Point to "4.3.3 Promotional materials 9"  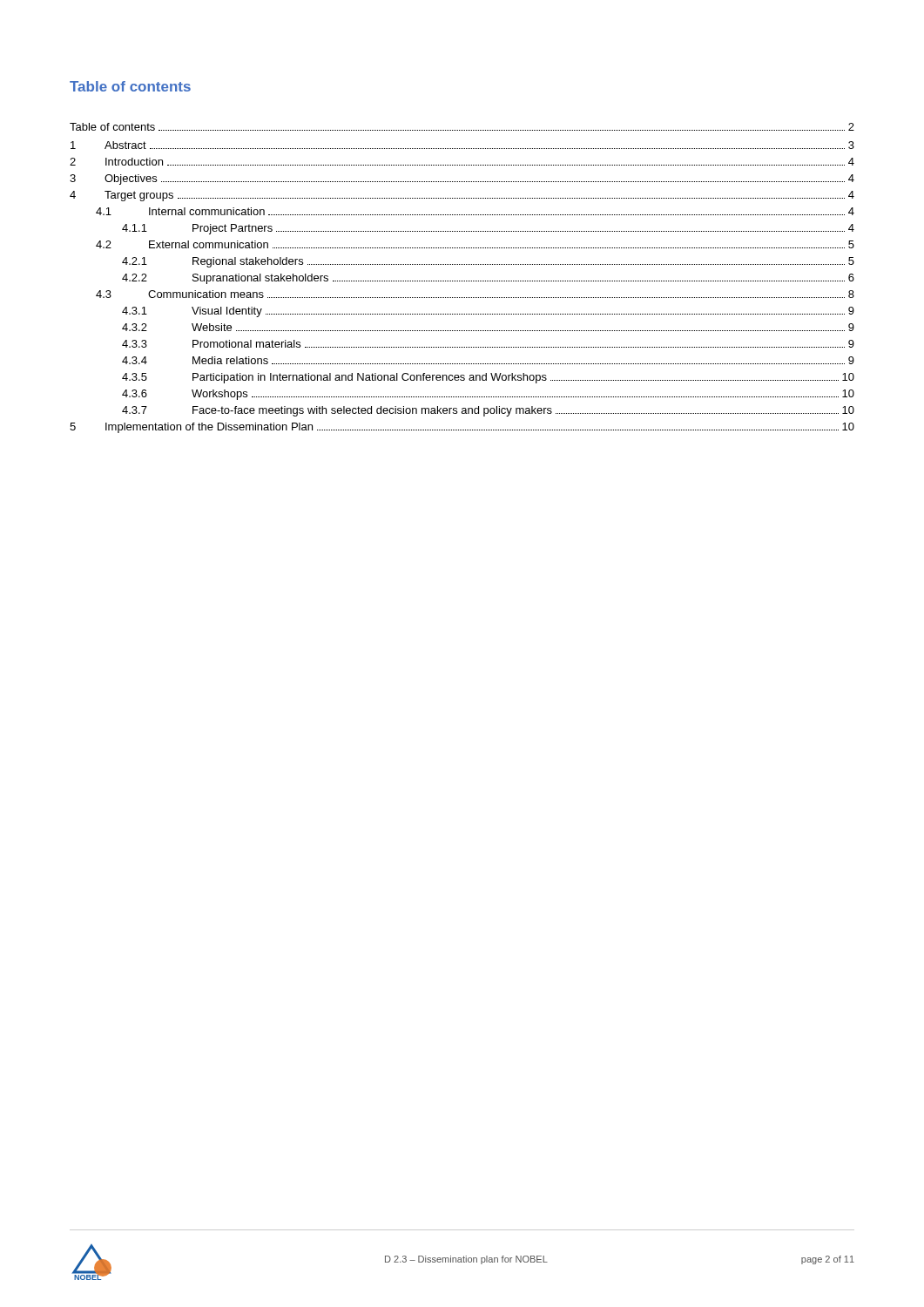click(x=488, y=344)
